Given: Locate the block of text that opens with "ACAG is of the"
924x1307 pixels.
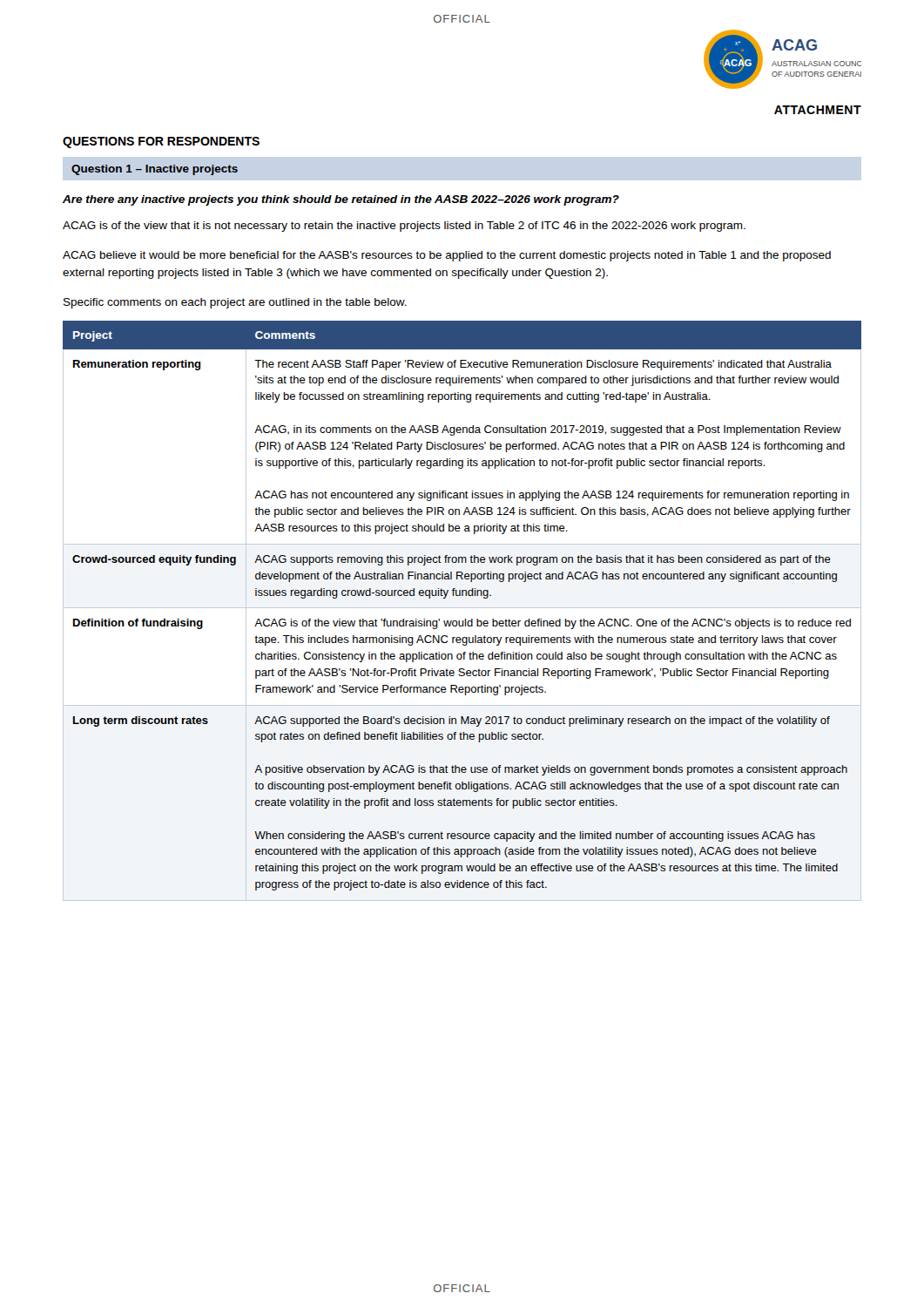Looking at the screenshot, I should coord(404,225).
